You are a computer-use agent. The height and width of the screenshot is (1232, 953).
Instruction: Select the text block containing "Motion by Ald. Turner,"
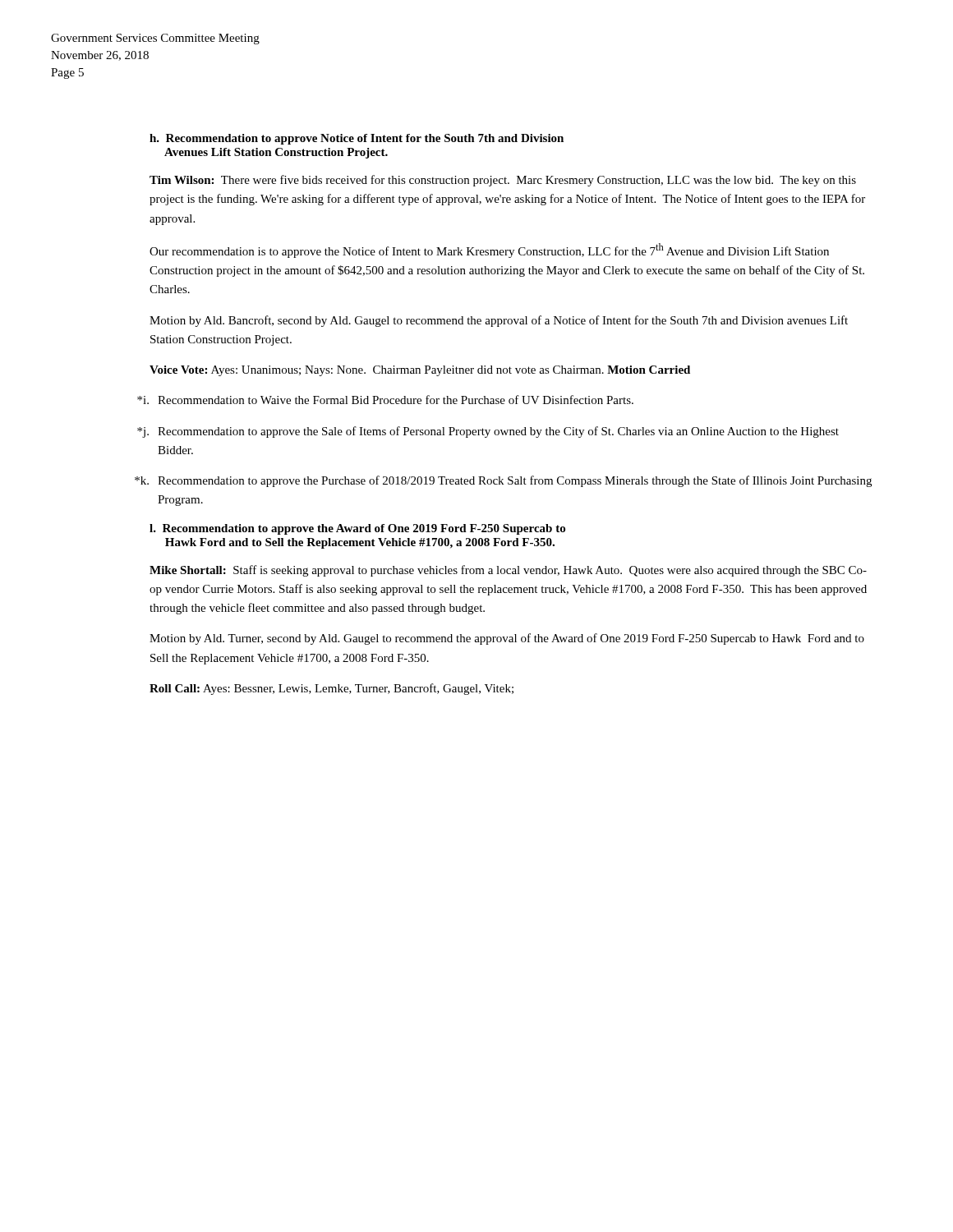[507, 648]
